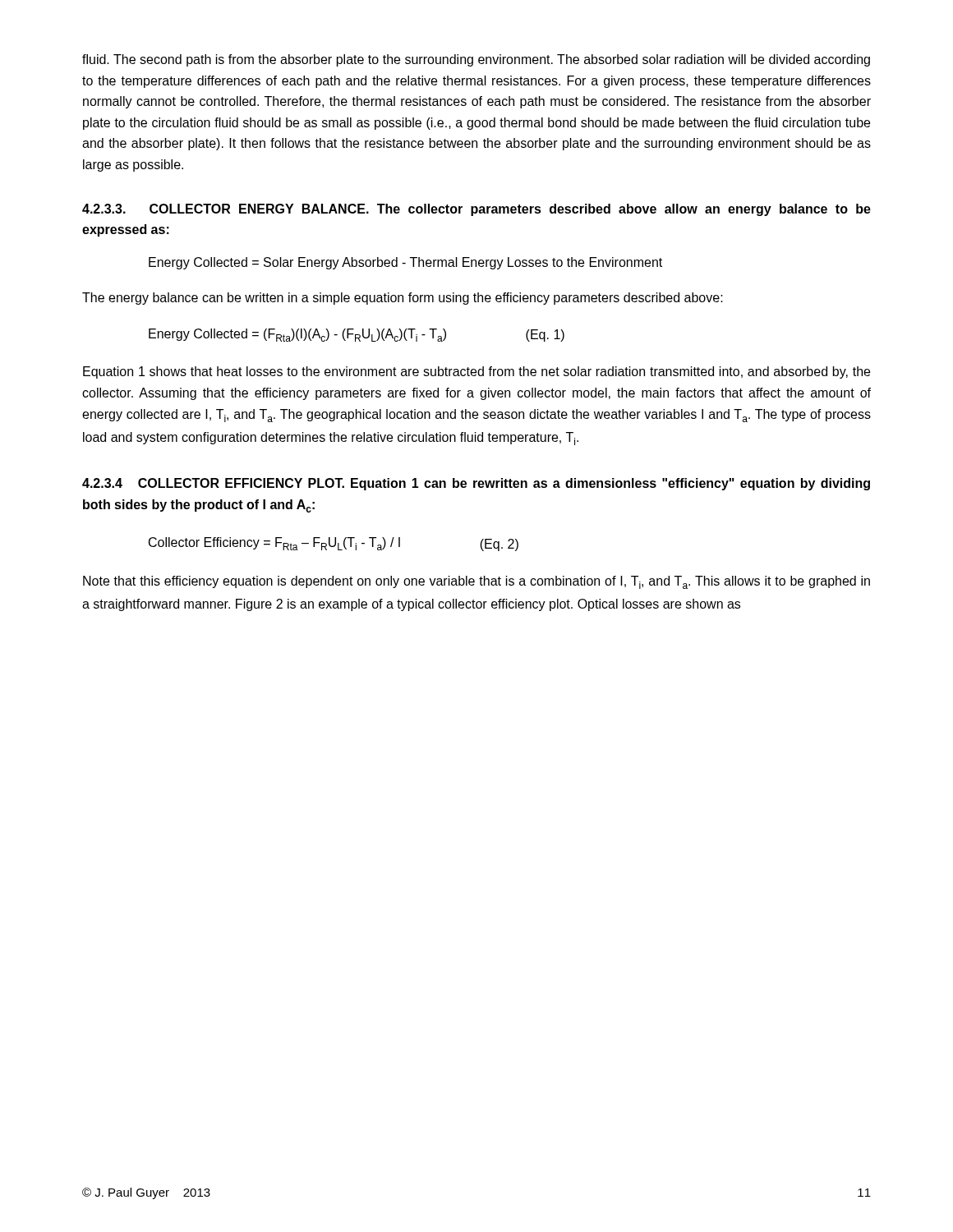This screenshot has width=953, height=1232.
Task: Select the text block containing "Equation 1 shows that heat"
Action: pyautogui.click(x=476, y=406)
